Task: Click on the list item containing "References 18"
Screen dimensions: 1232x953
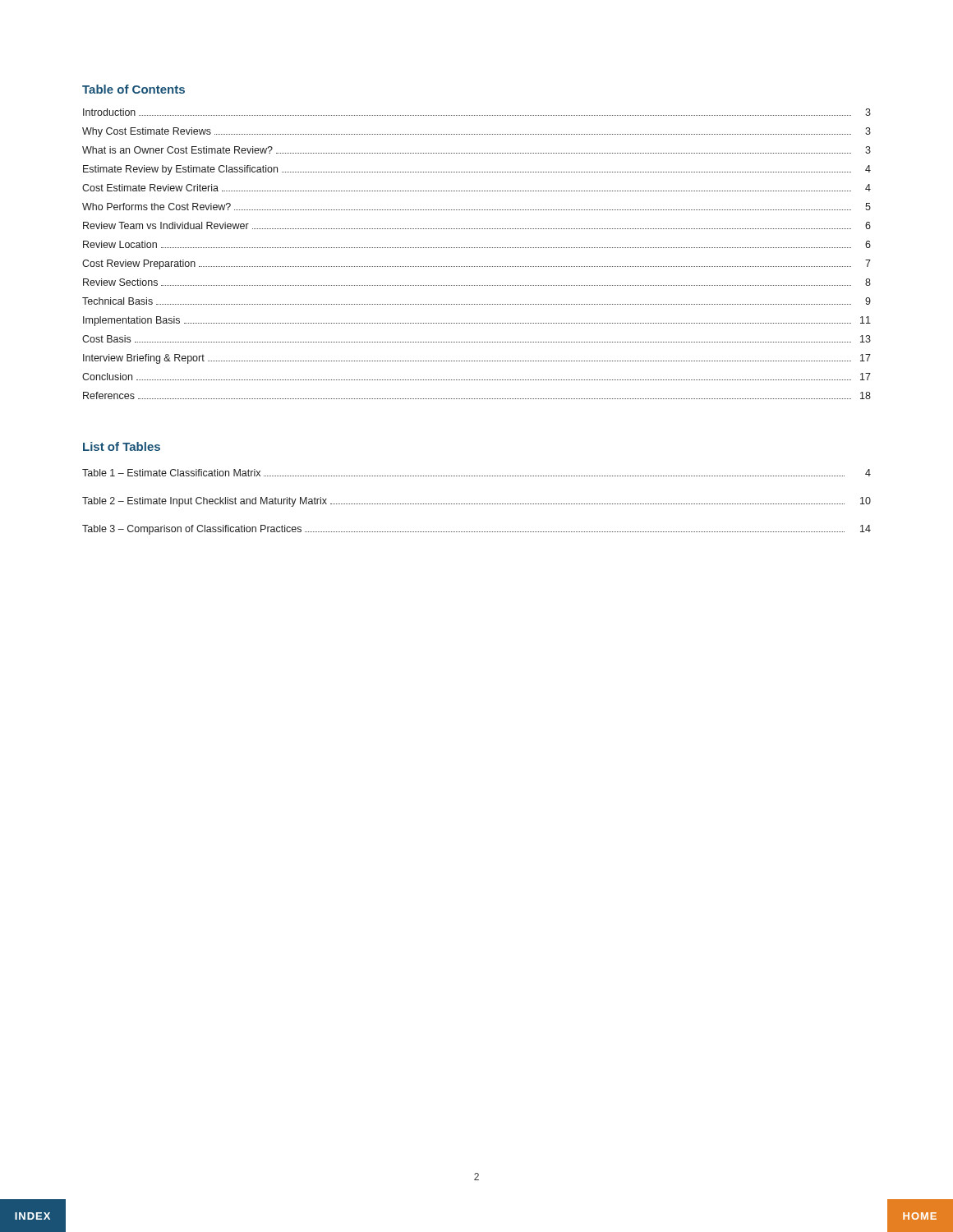Action: (x=476, y=396)
